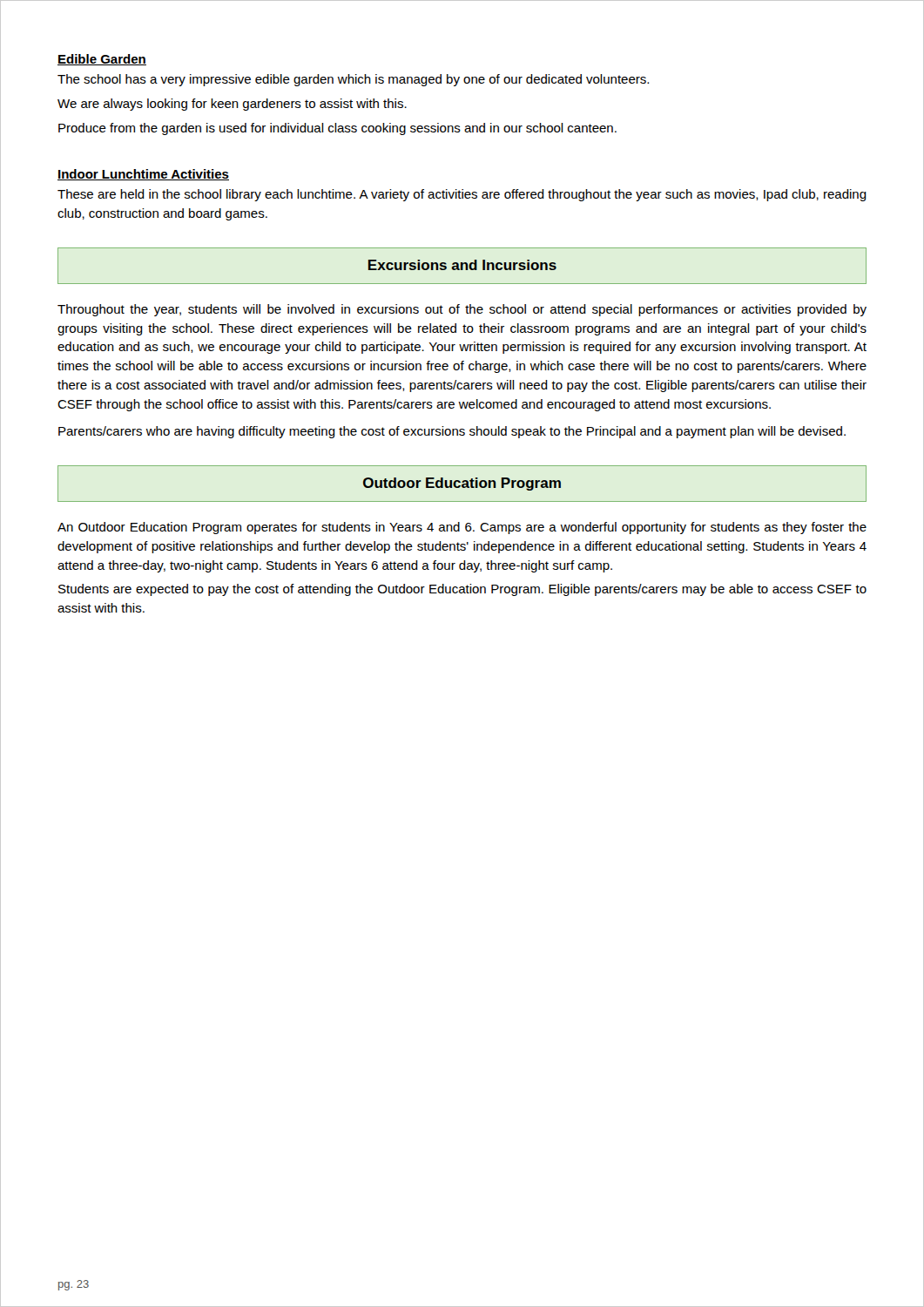The width and height of the screenshot is (924, 1307).
Task: Find the region starting "Students are expected"
Action: click(462, 599)
